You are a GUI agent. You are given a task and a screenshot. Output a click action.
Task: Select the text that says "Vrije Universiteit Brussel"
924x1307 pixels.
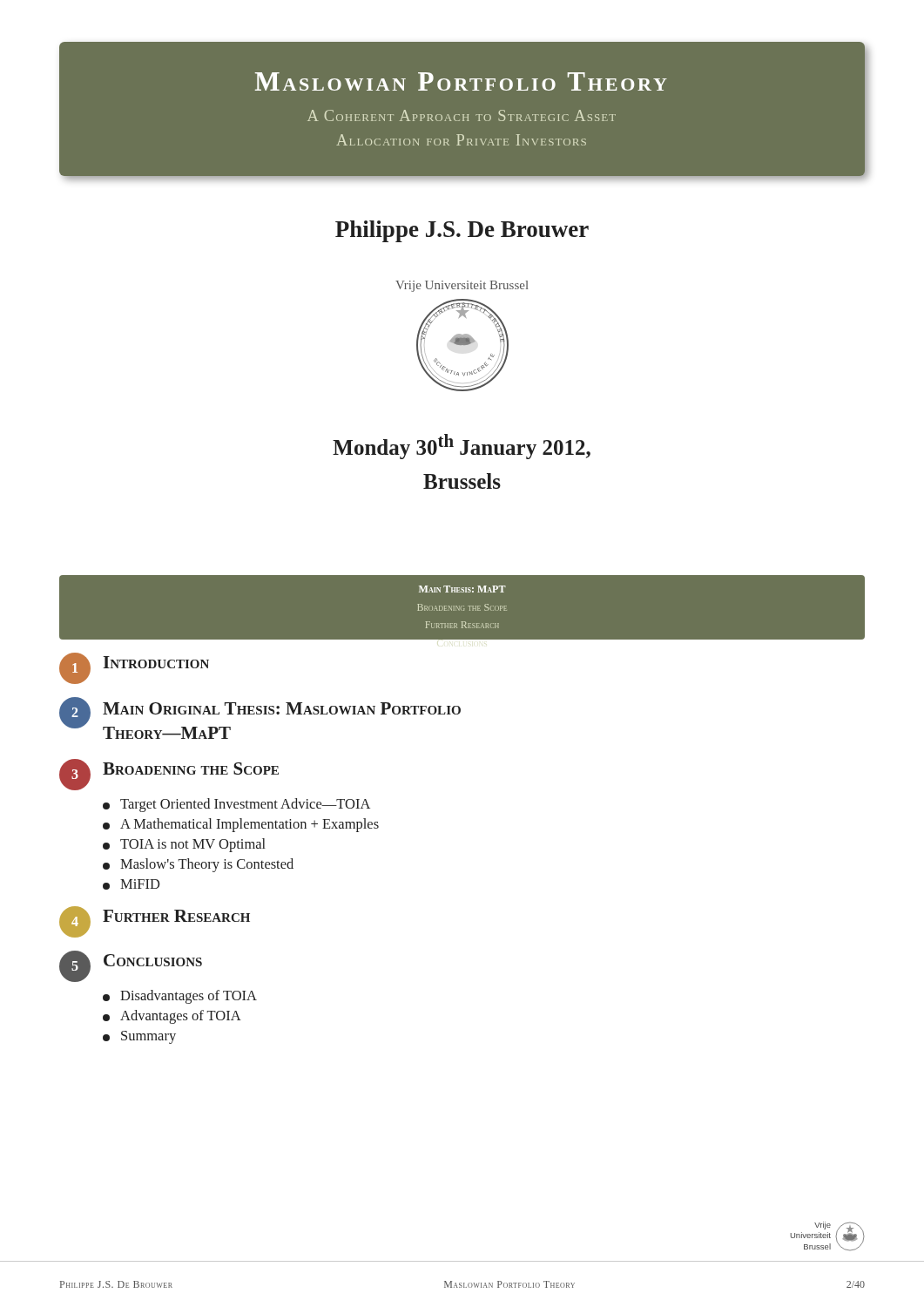click(462, 285)
